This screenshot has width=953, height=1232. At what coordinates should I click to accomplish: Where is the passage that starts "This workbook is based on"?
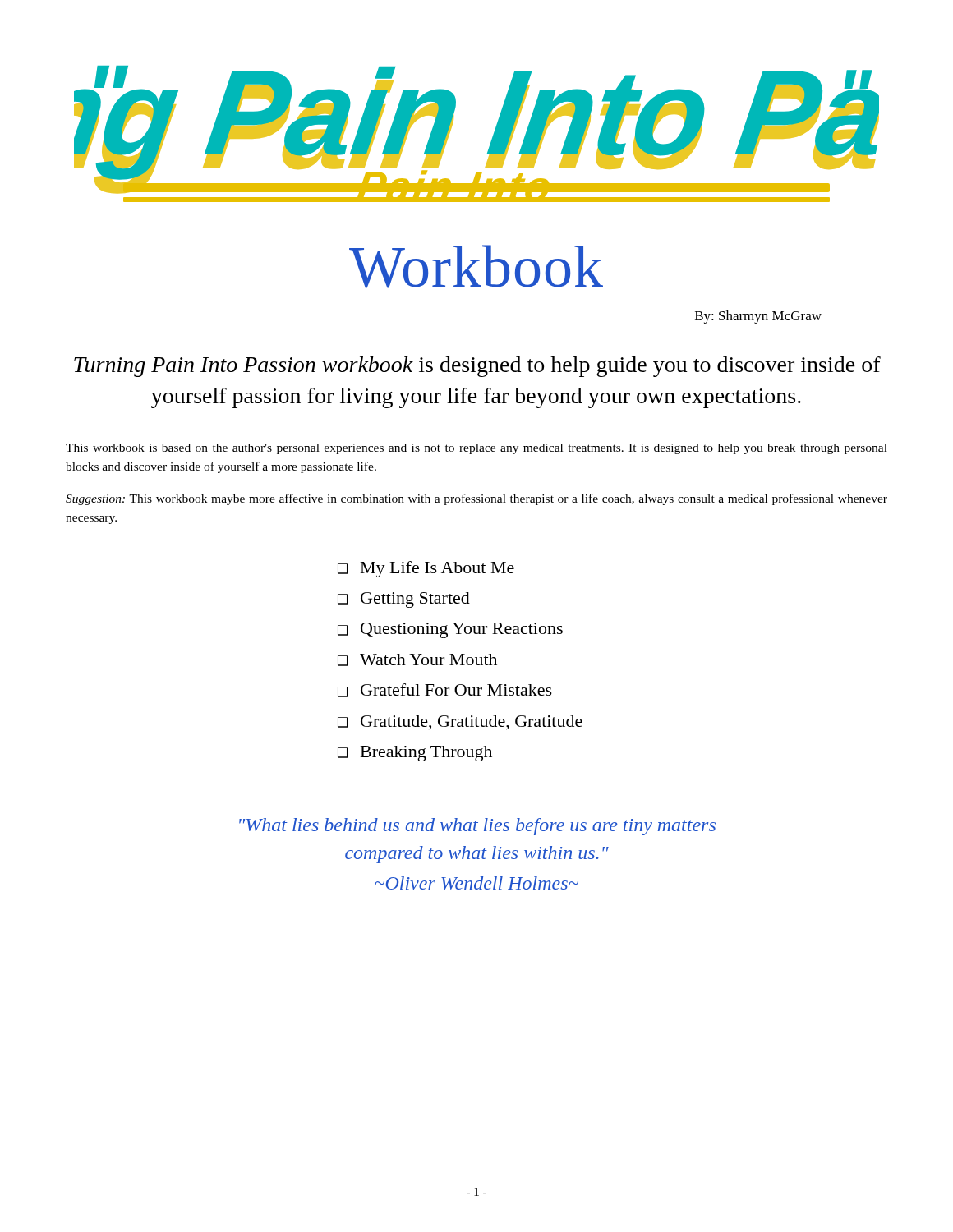pos(476,456)
